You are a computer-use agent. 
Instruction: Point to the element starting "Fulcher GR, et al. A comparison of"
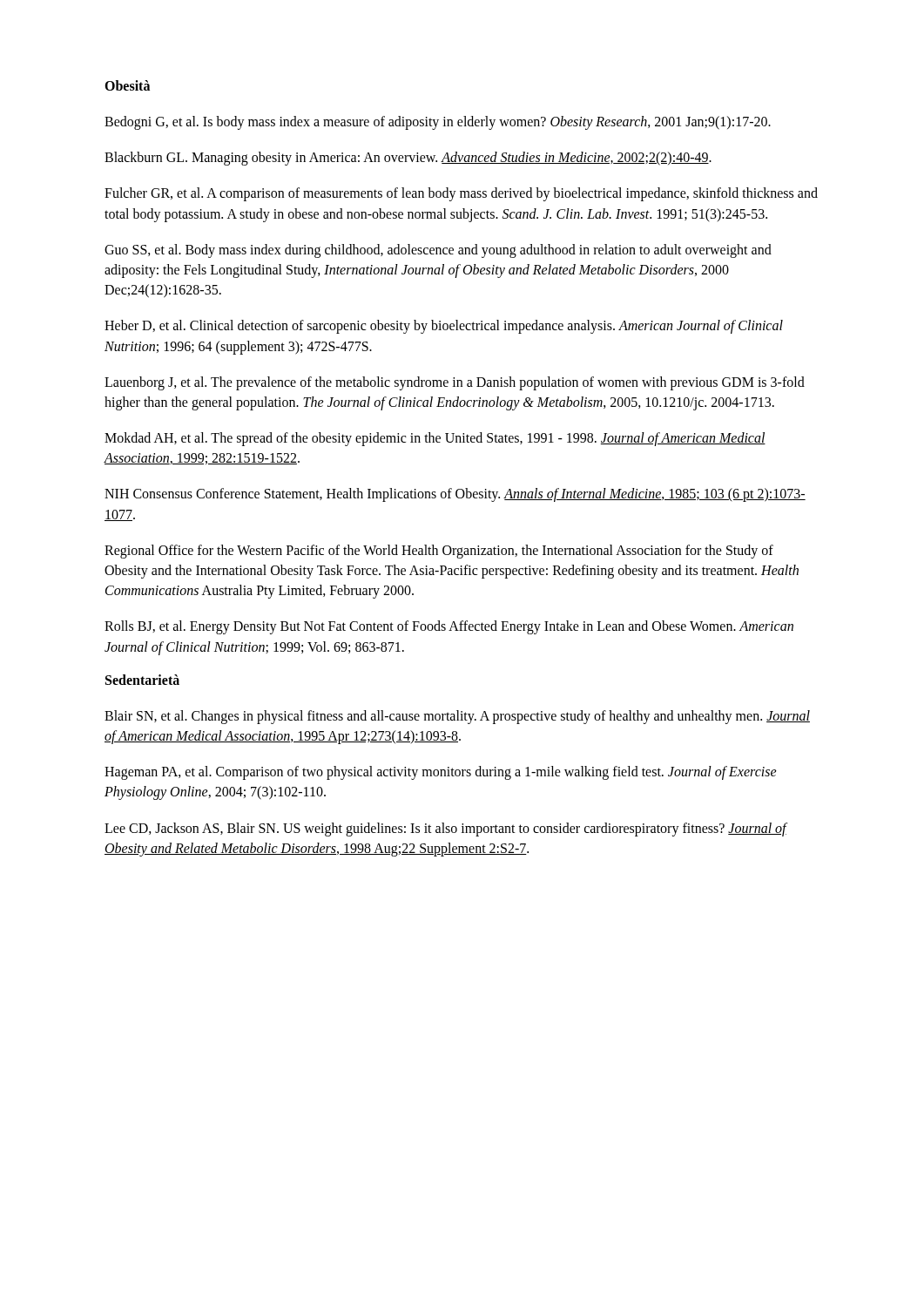click(x=461, y=203)
